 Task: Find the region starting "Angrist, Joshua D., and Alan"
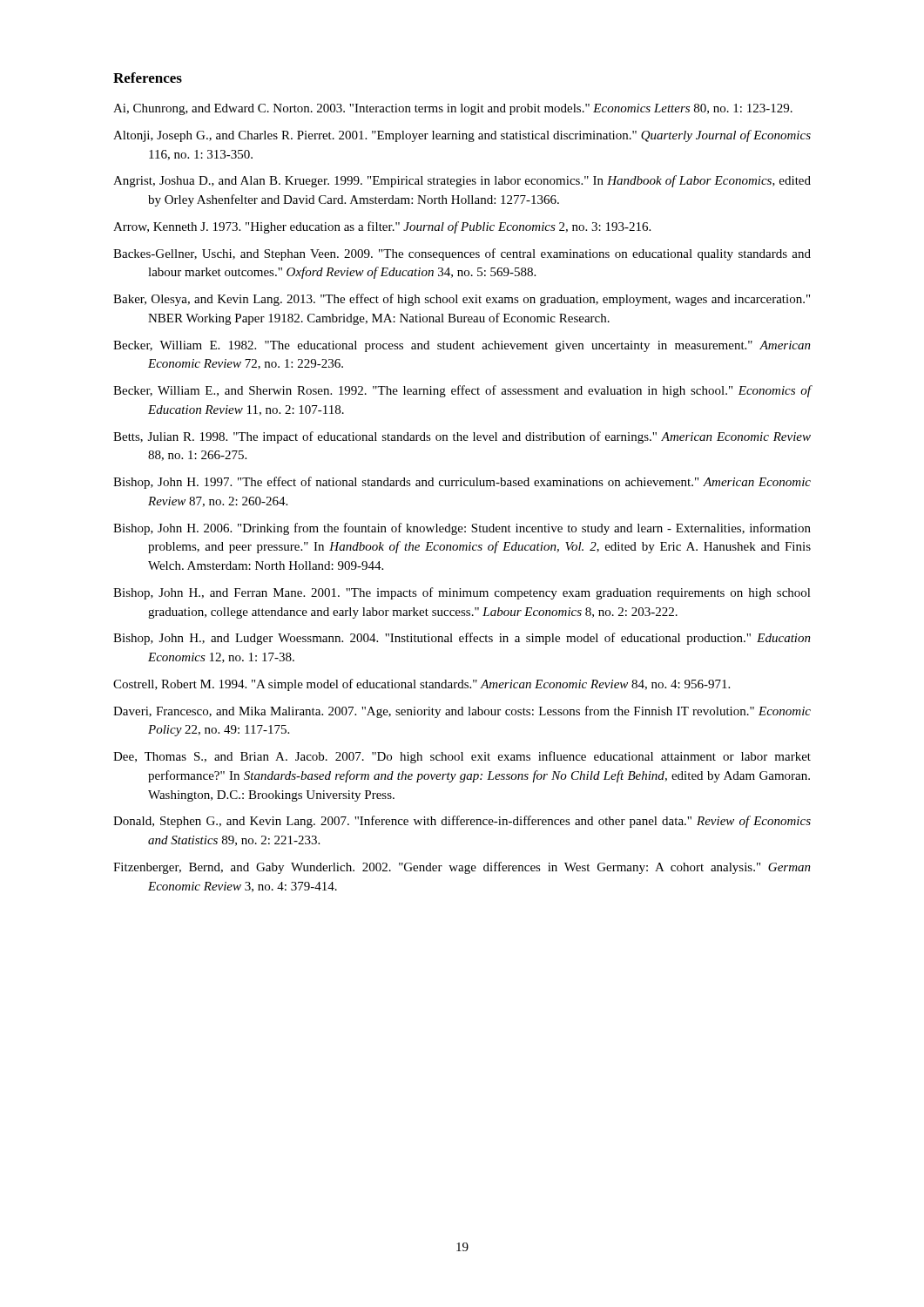pyautogui.click(x=462, y=190)
